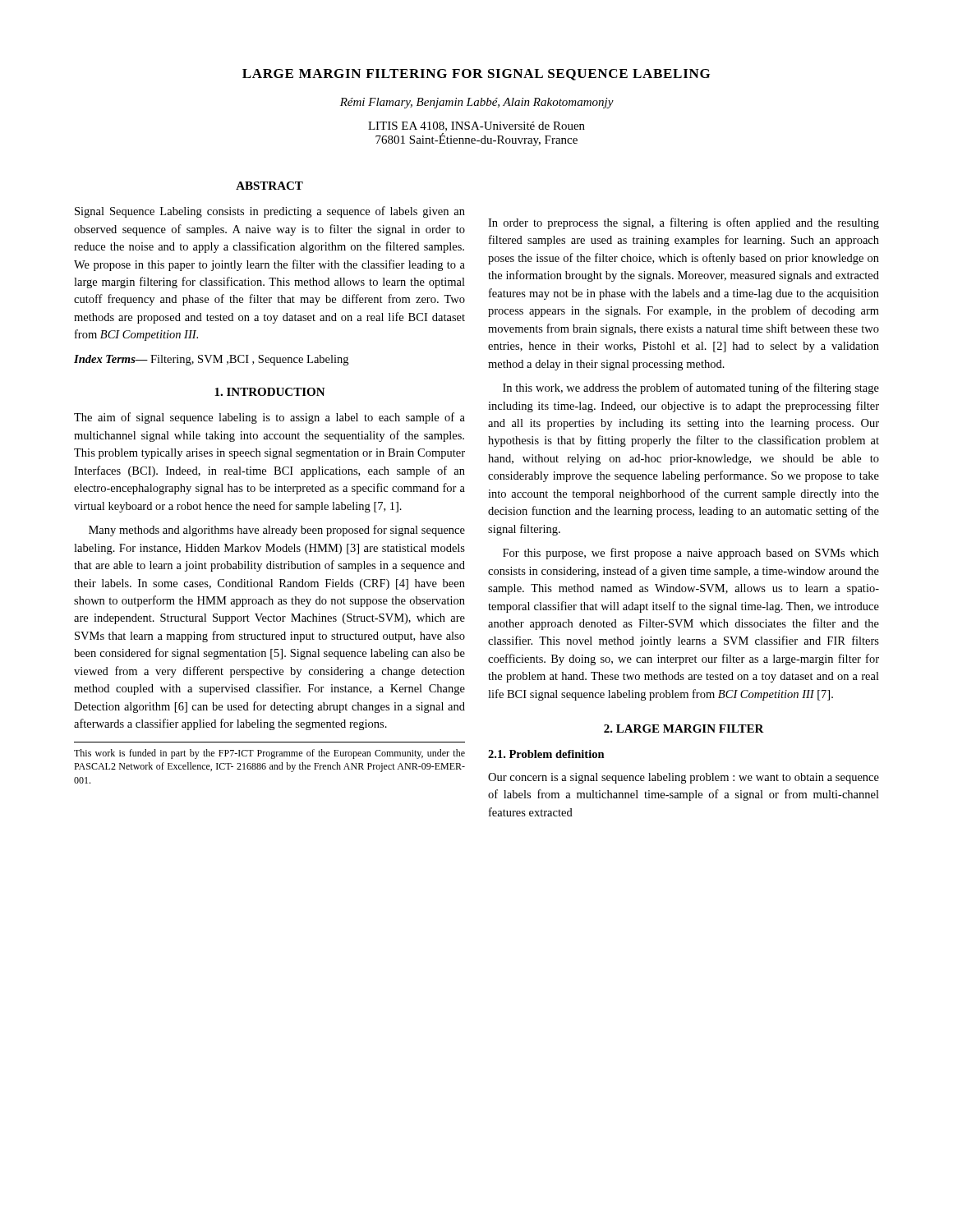Select the text block starting "The aim of signal sequence labeling"
The height and width of the screenshot is (1232, 953).
click(x=269, y=462)
